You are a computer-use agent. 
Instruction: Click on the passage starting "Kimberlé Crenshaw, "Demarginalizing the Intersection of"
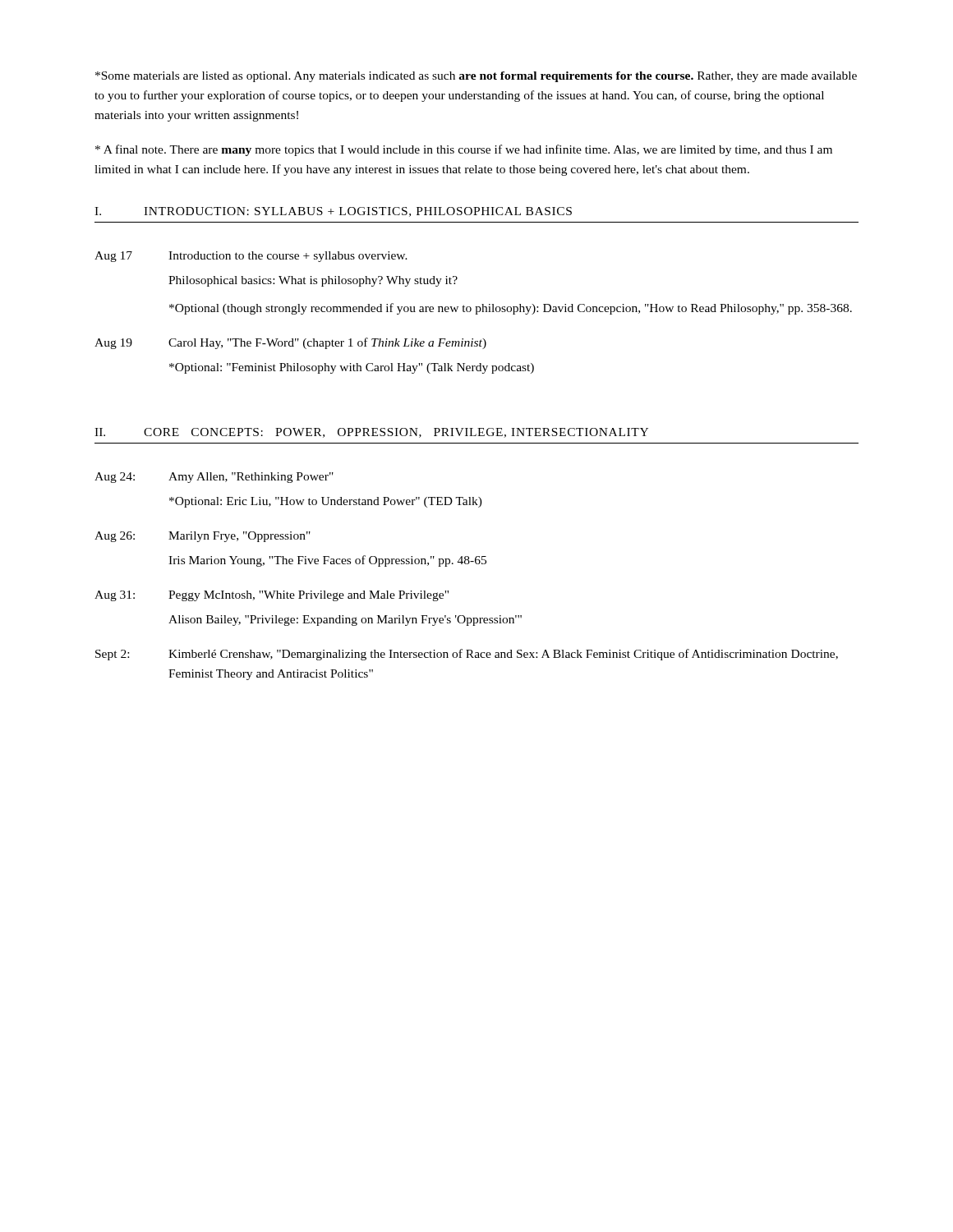click(503, 663)
